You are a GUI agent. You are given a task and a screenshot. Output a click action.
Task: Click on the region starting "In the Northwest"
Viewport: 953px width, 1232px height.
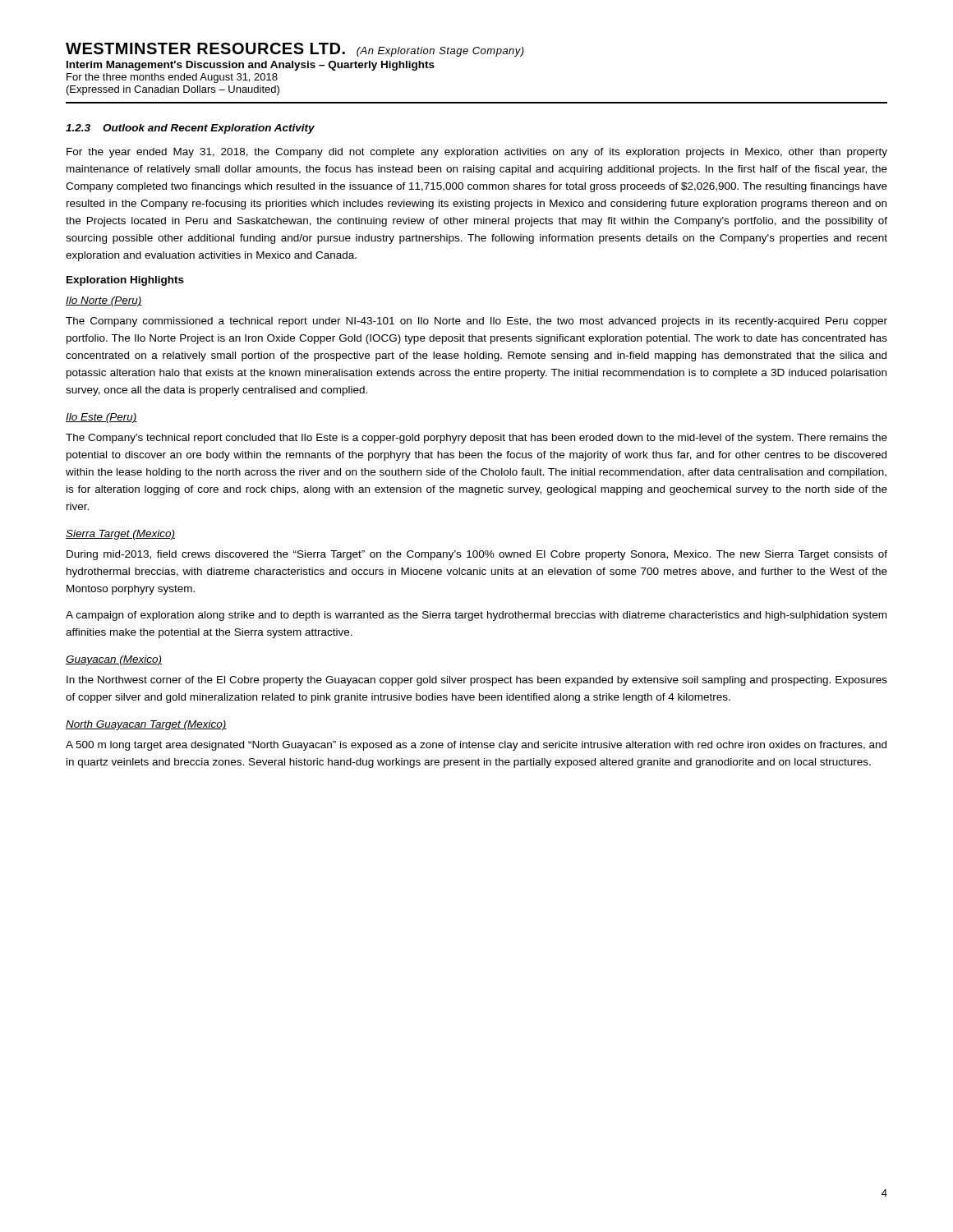click(x=476, y=689)
